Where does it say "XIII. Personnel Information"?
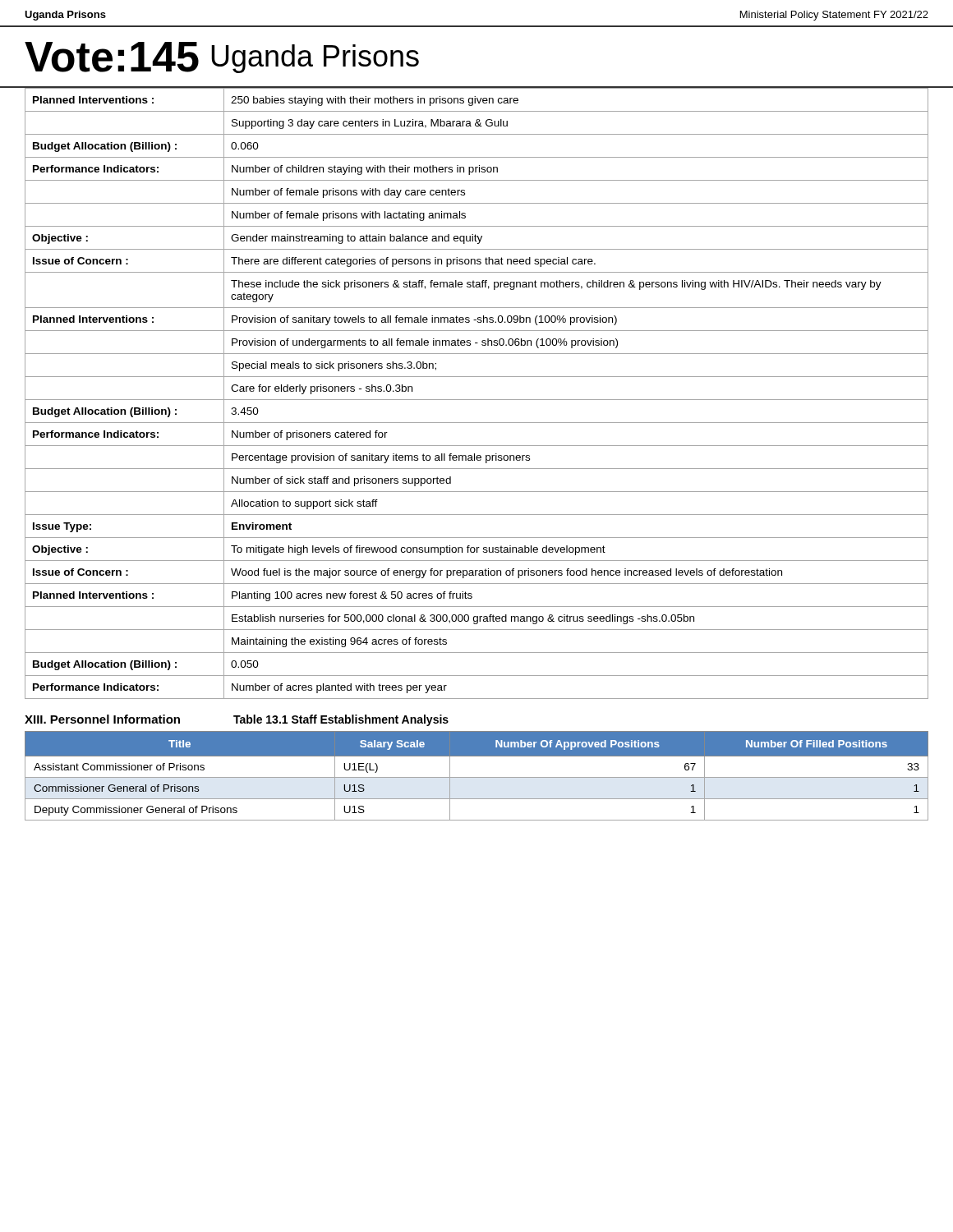The image size is (953, 1232). click(x=103, y=719)
